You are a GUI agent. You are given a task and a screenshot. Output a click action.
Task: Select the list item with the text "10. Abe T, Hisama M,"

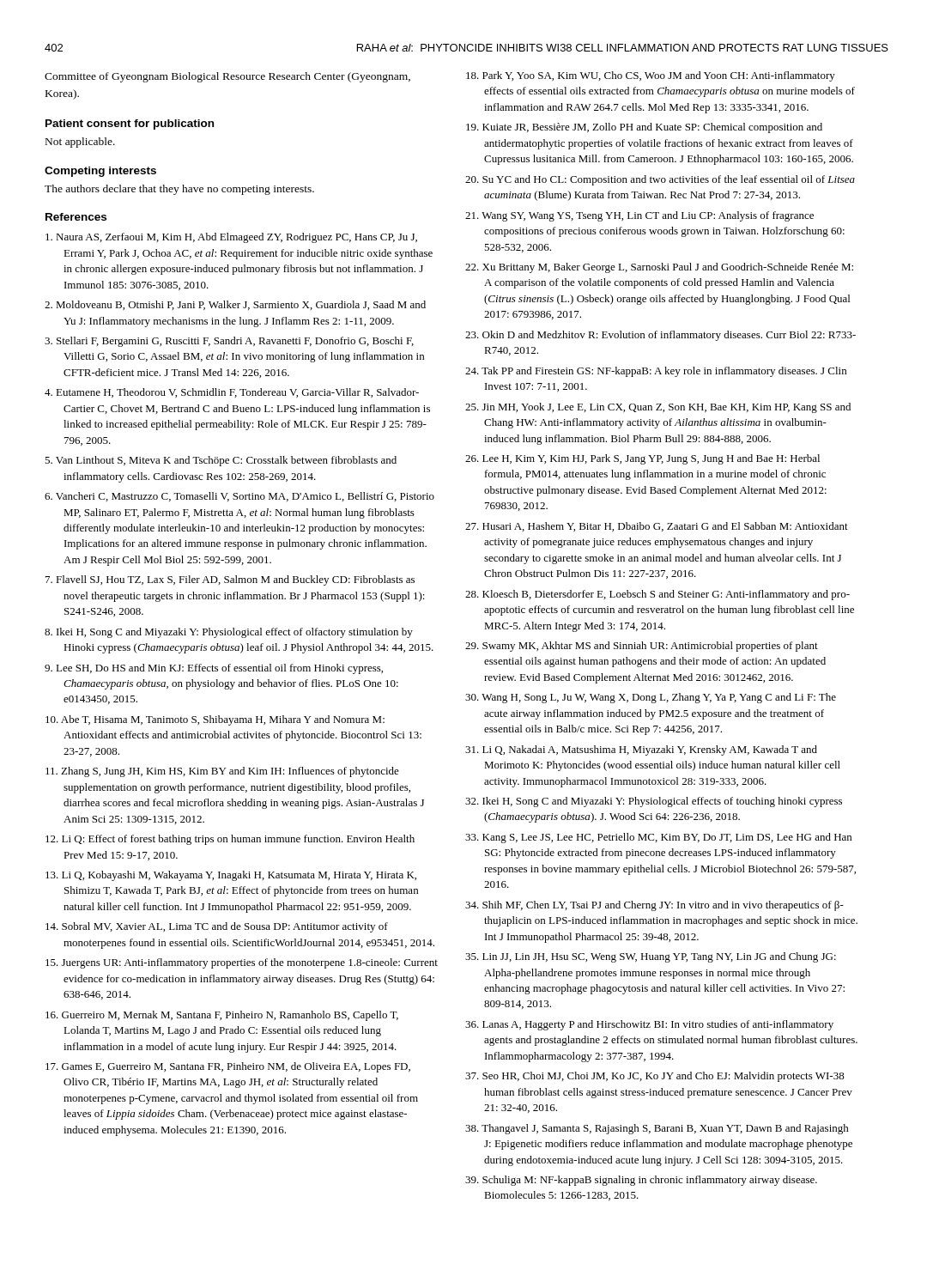pyautogui.click(x=233, y=735)
